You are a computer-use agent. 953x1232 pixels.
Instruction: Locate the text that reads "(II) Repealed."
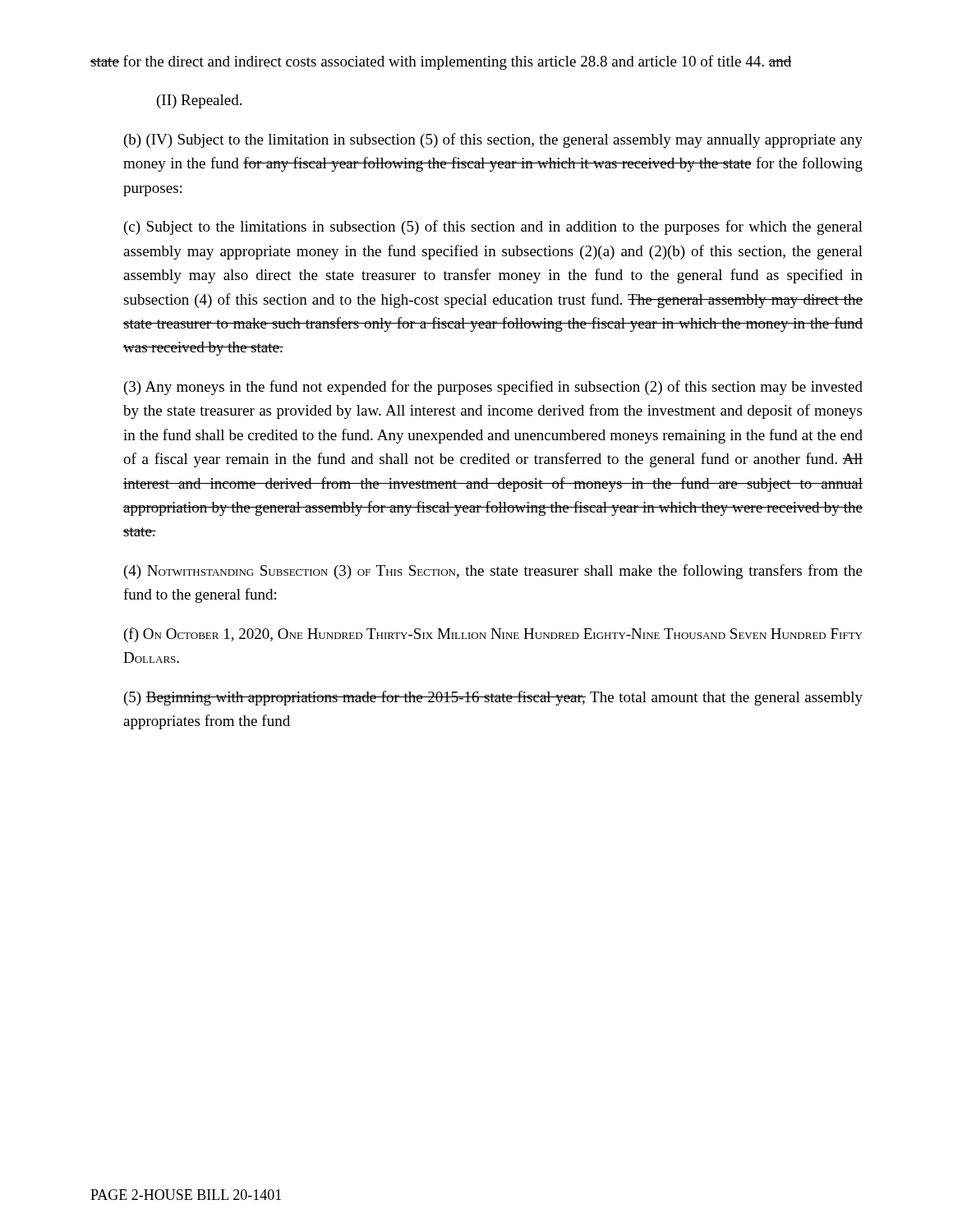pos(199,101)
